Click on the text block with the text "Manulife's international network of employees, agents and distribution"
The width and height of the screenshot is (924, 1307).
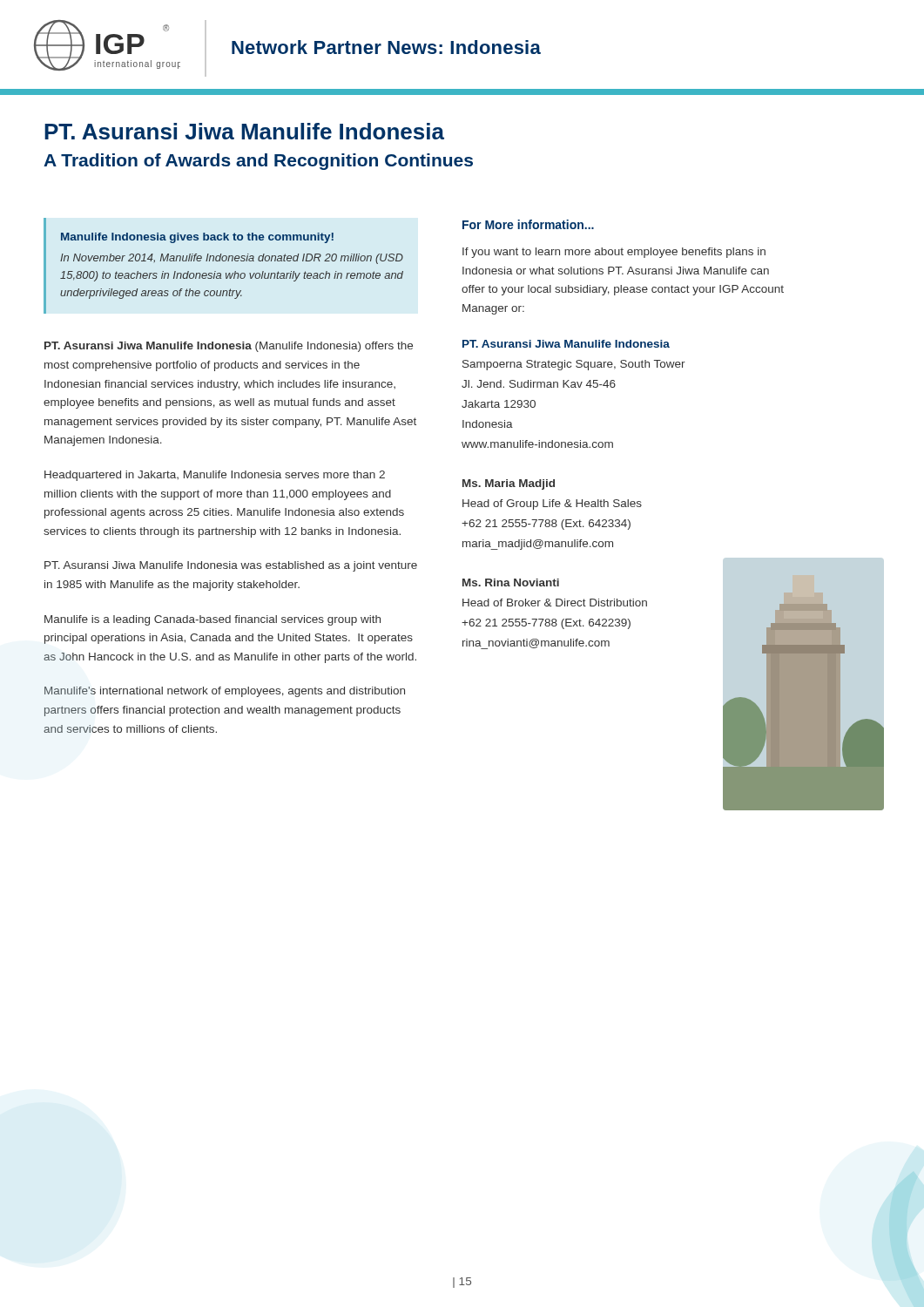coord(225,710)
